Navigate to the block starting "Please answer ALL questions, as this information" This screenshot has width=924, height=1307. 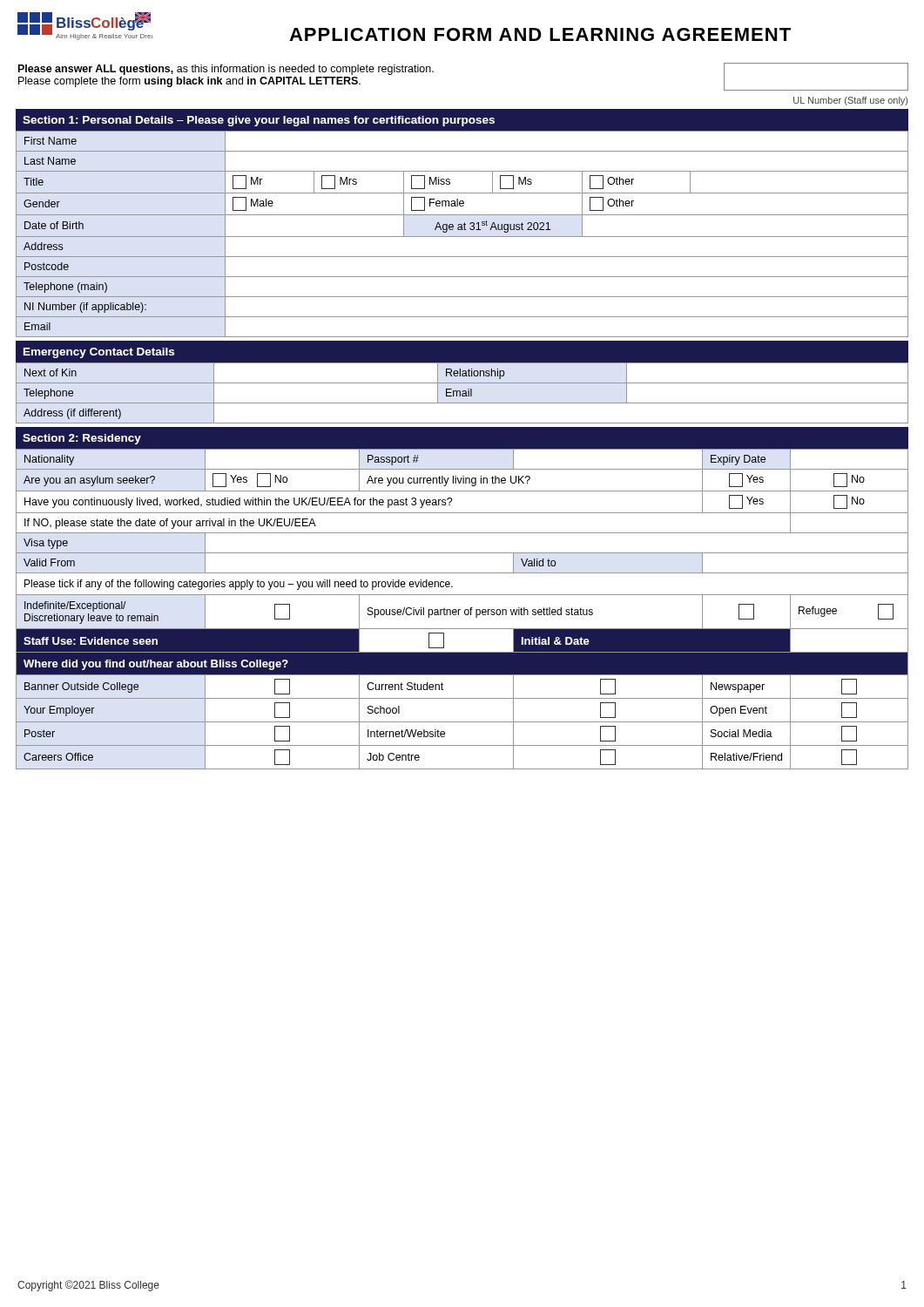point(226,75)
